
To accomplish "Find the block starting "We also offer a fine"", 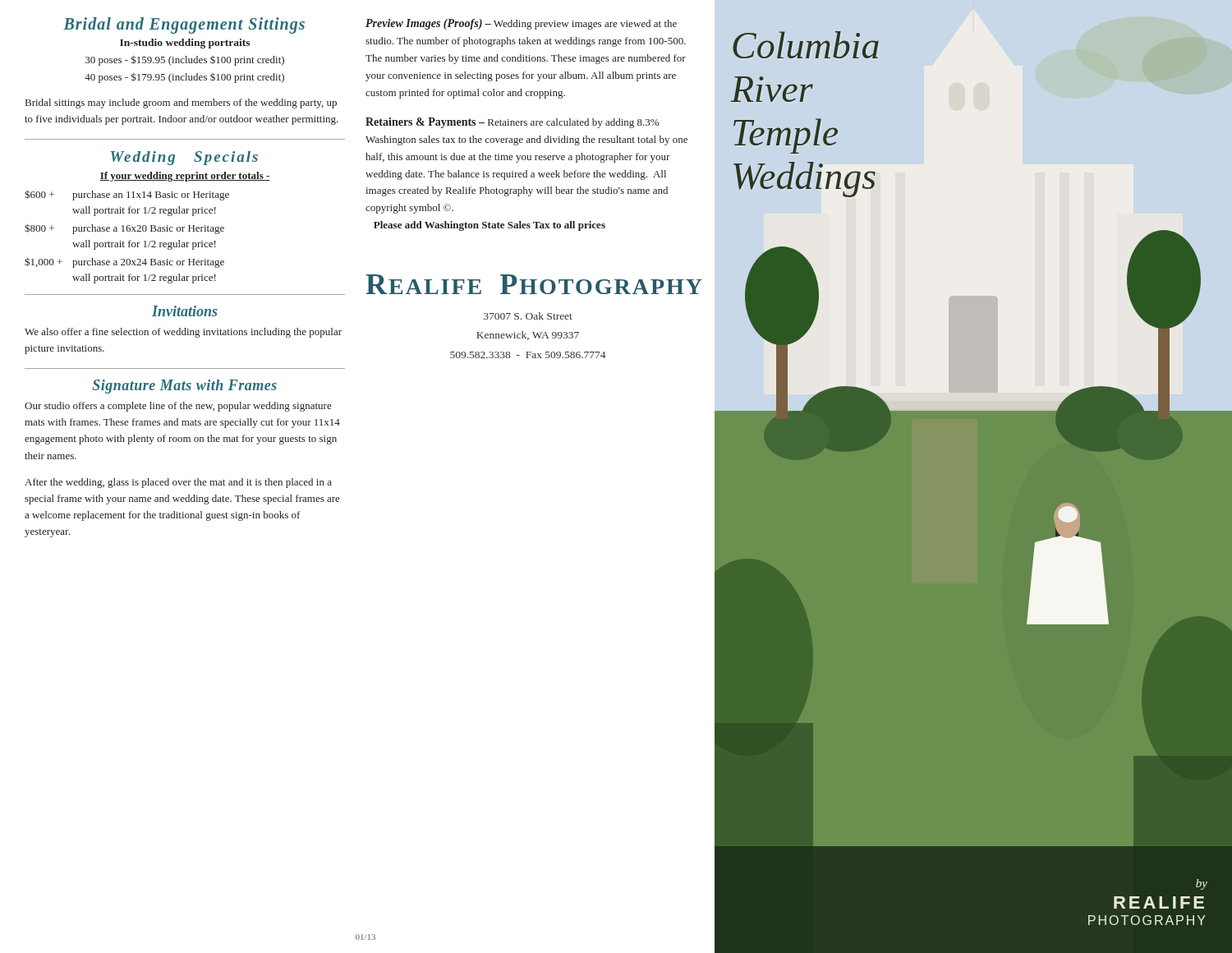I will tap(183, 340).
